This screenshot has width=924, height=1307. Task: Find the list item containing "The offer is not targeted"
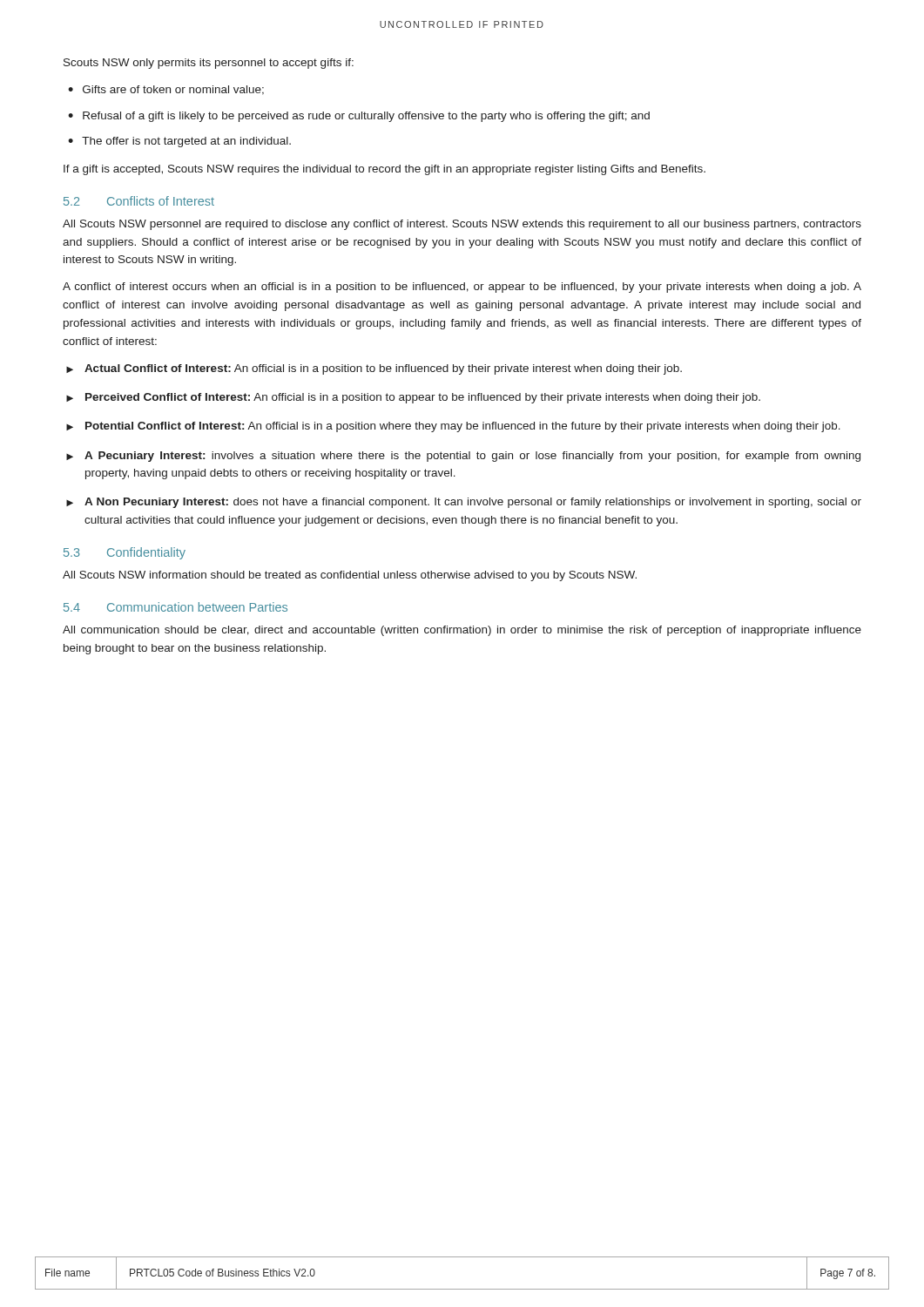187,141
